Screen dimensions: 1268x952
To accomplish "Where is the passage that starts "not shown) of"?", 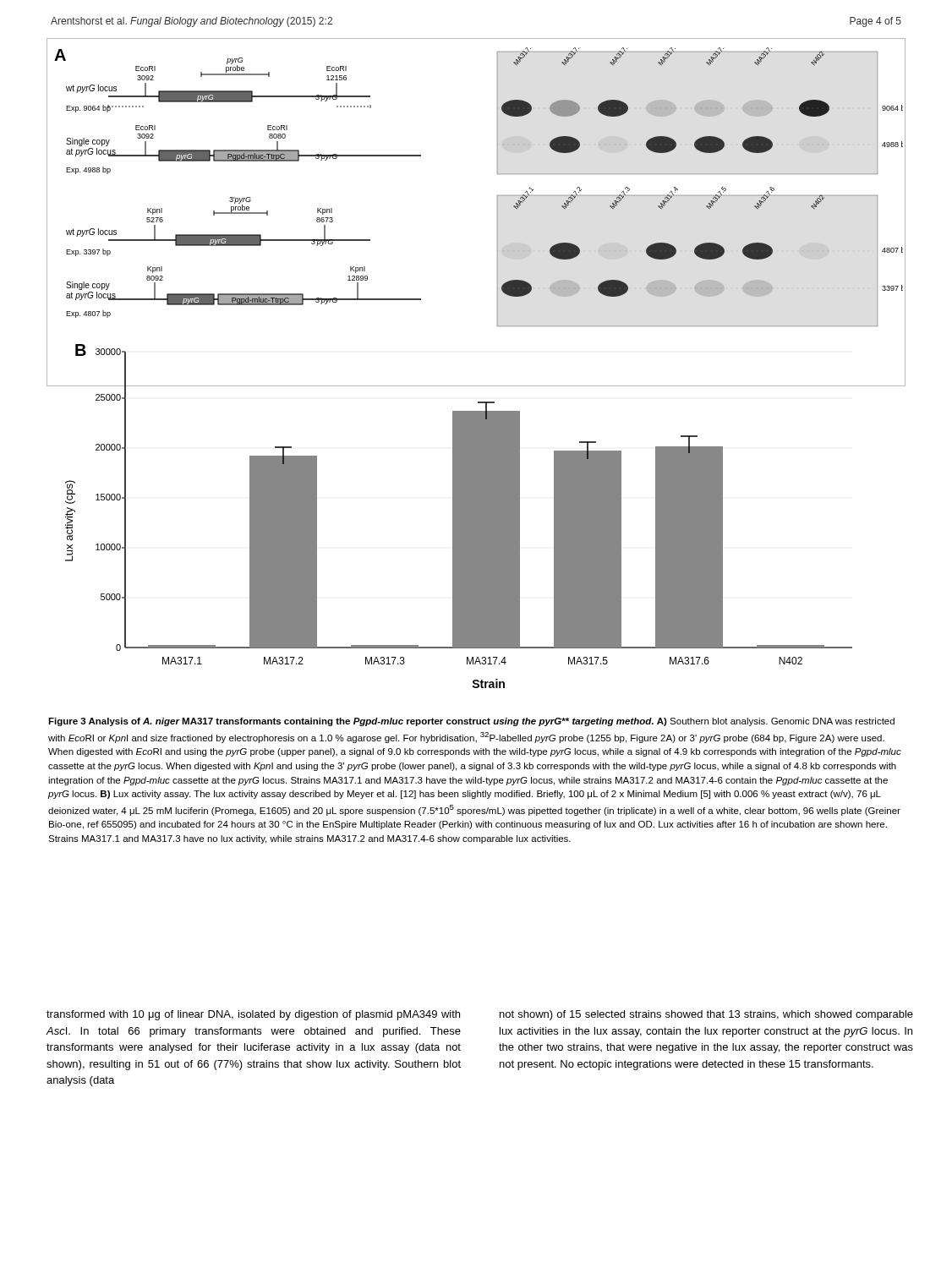I will tap(706, 1039).
